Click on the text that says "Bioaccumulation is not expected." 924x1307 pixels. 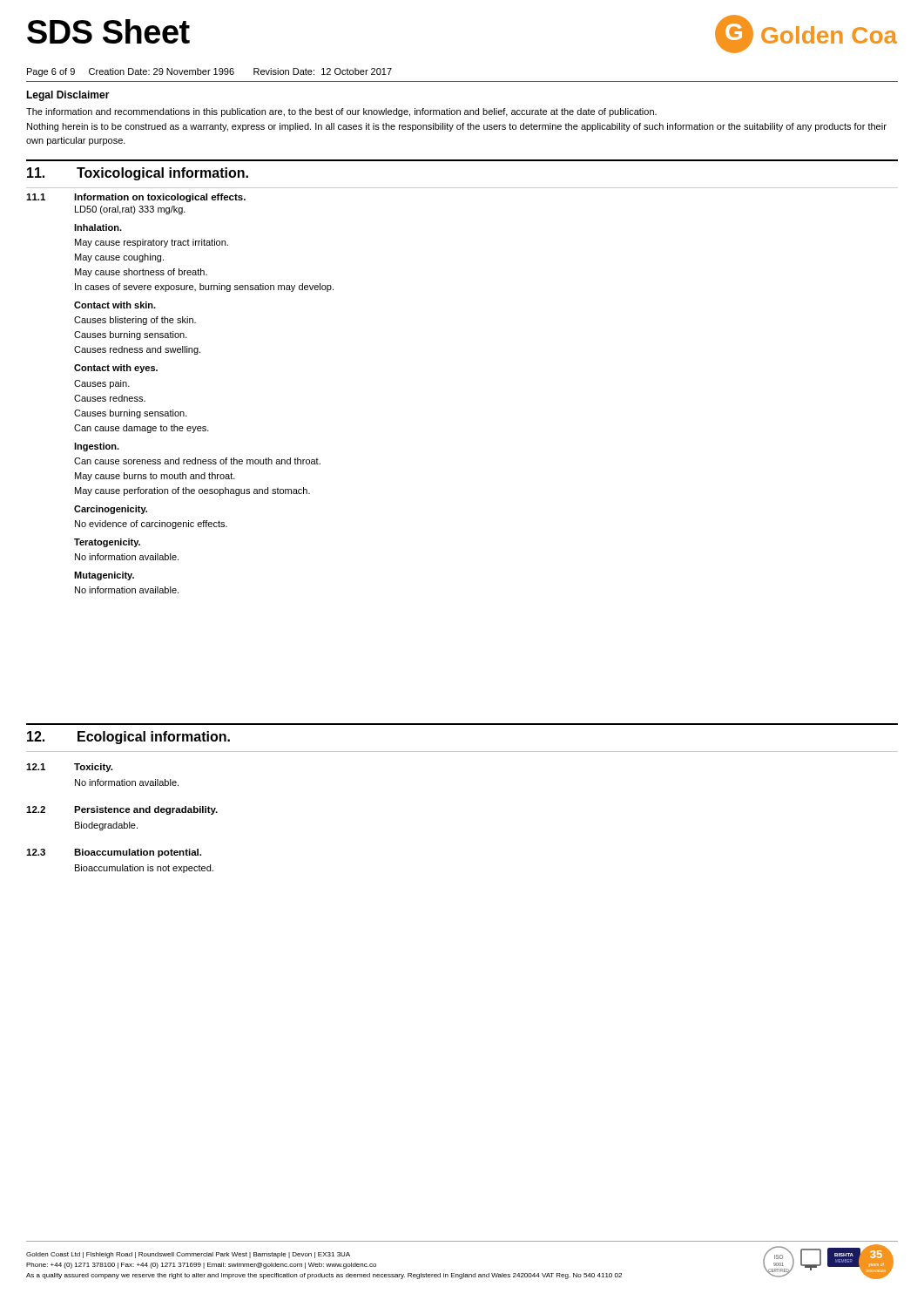[144, 867]
